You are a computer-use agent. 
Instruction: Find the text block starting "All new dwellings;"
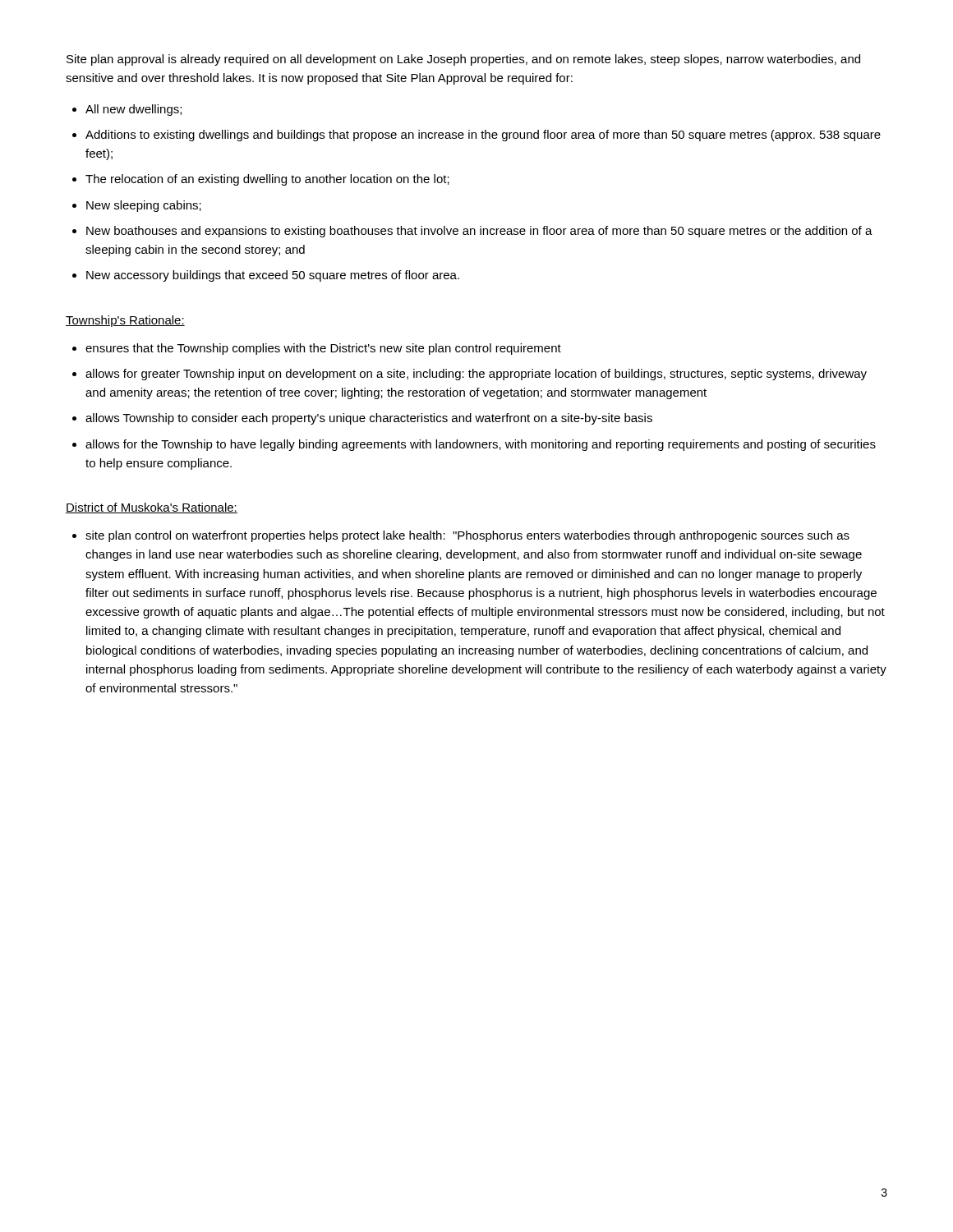click(x=134, y=108)
